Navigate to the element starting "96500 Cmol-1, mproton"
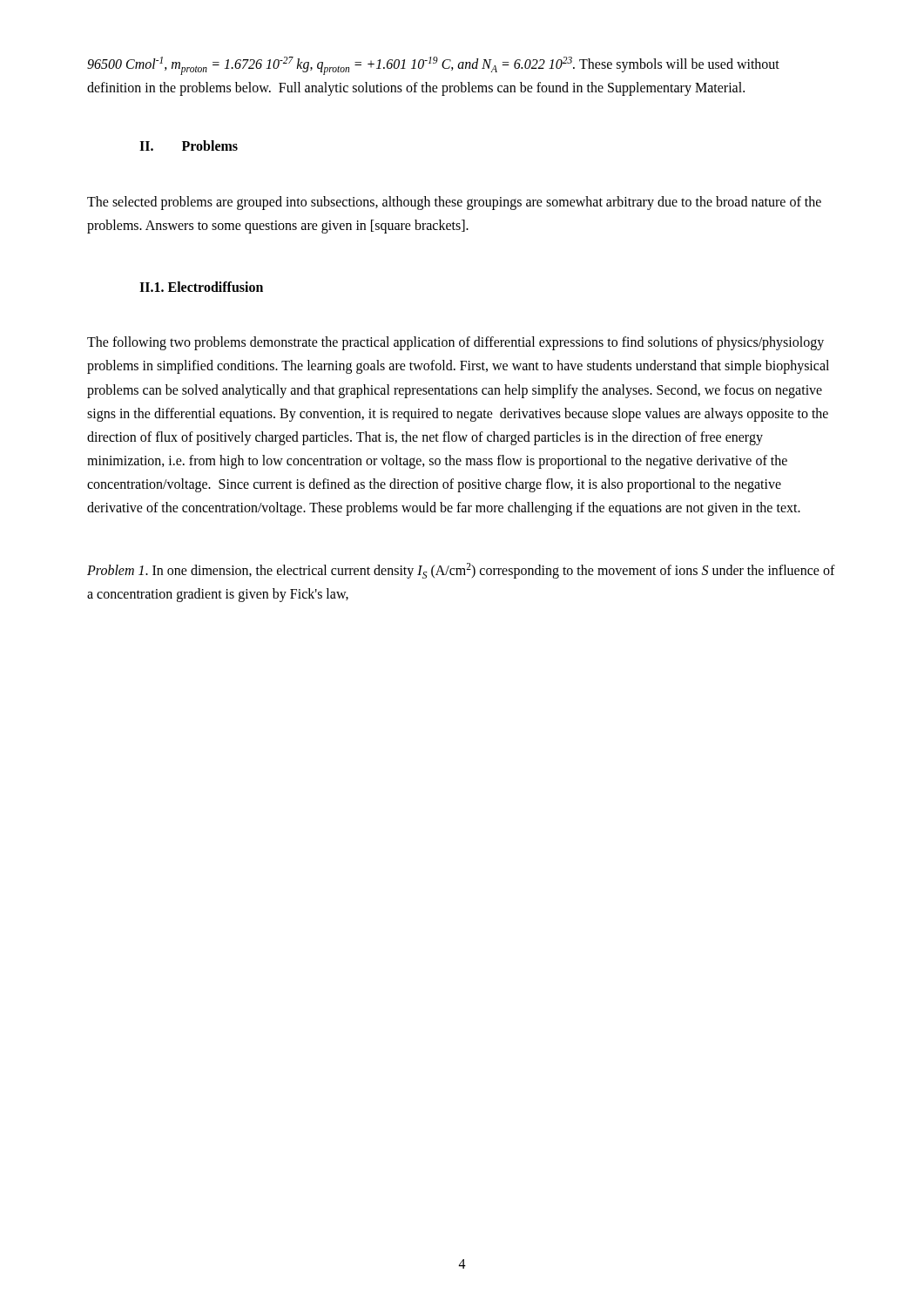Viewport: 924px width, 1307px height. 462,76
